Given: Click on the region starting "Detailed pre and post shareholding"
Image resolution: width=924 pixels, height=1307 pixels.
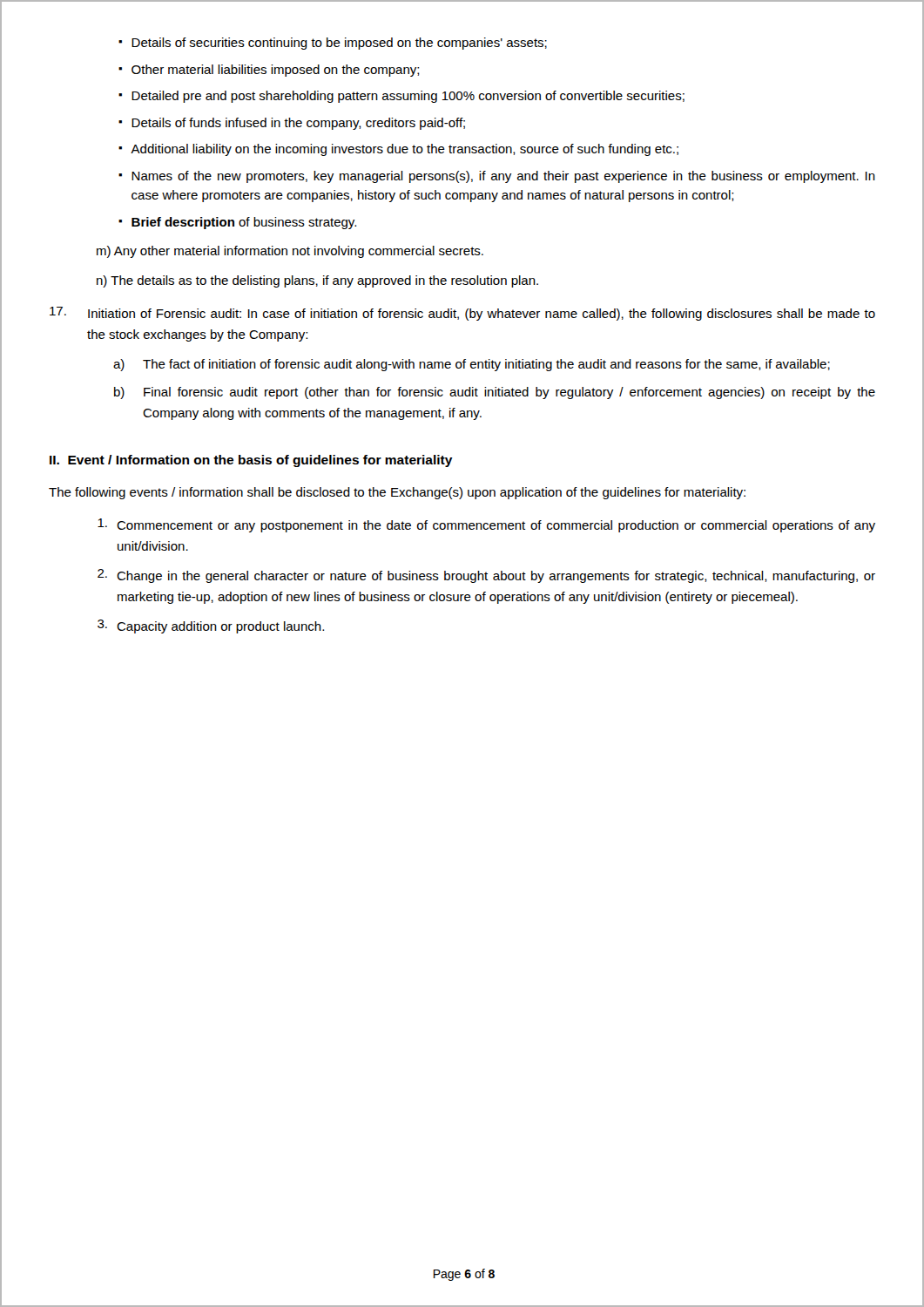Looking at the screenshot, I should click(408, 96).
